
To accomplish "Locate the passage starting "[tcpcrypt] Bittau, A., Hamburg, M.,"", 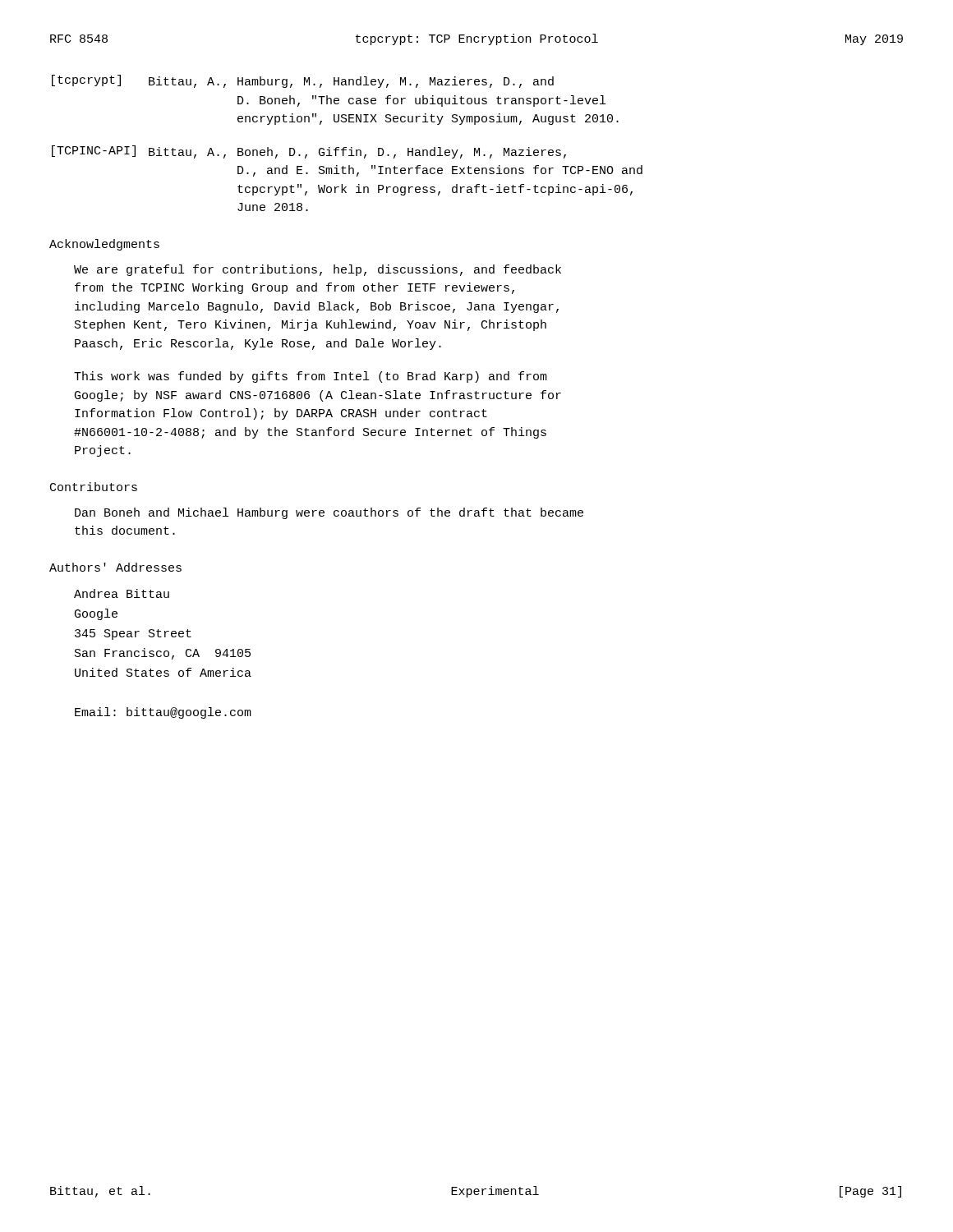I will tap(335, 102).
